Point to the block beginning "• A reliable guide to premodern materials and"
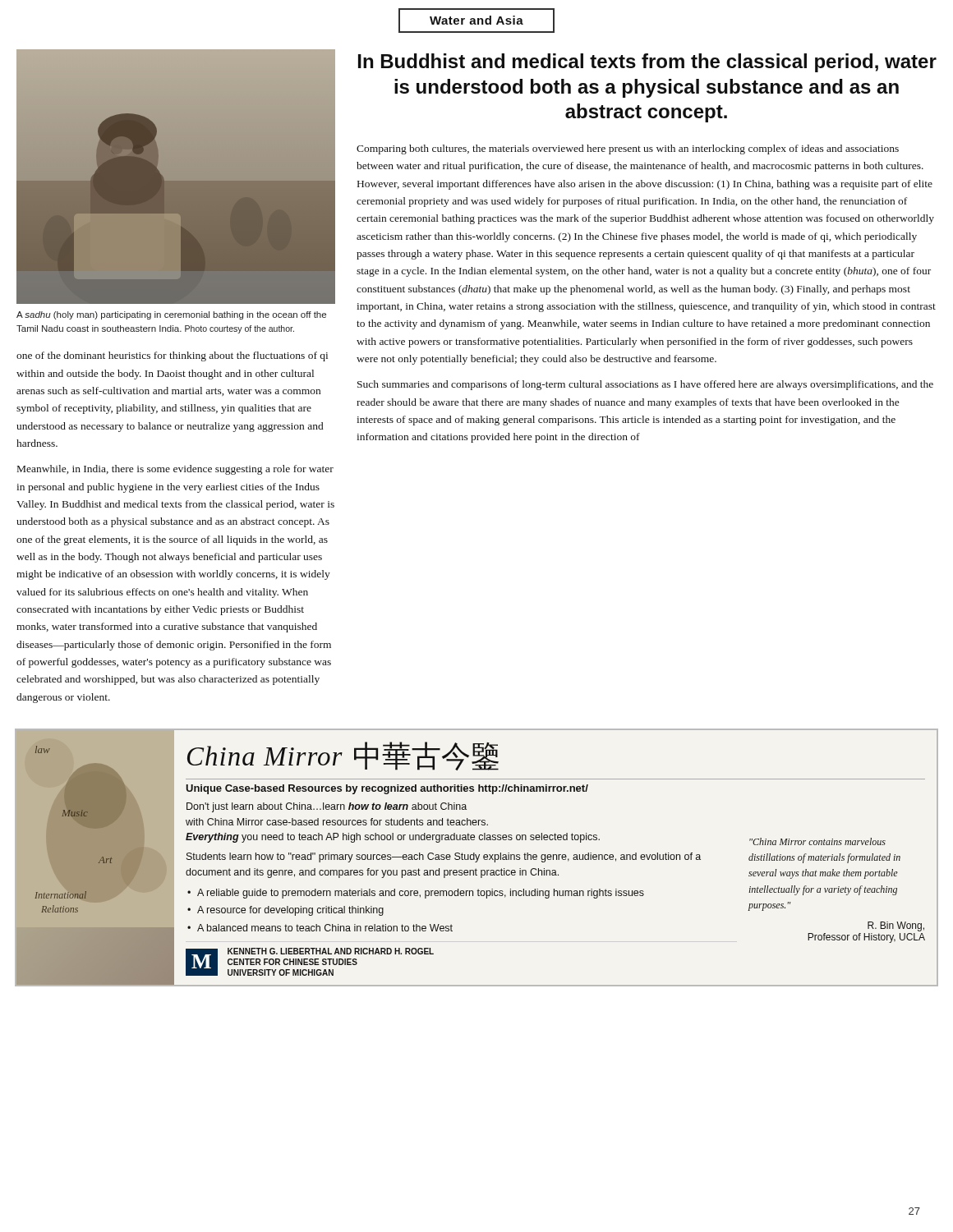The width and height of the screenshot is (953, 1232). [416, 893]
